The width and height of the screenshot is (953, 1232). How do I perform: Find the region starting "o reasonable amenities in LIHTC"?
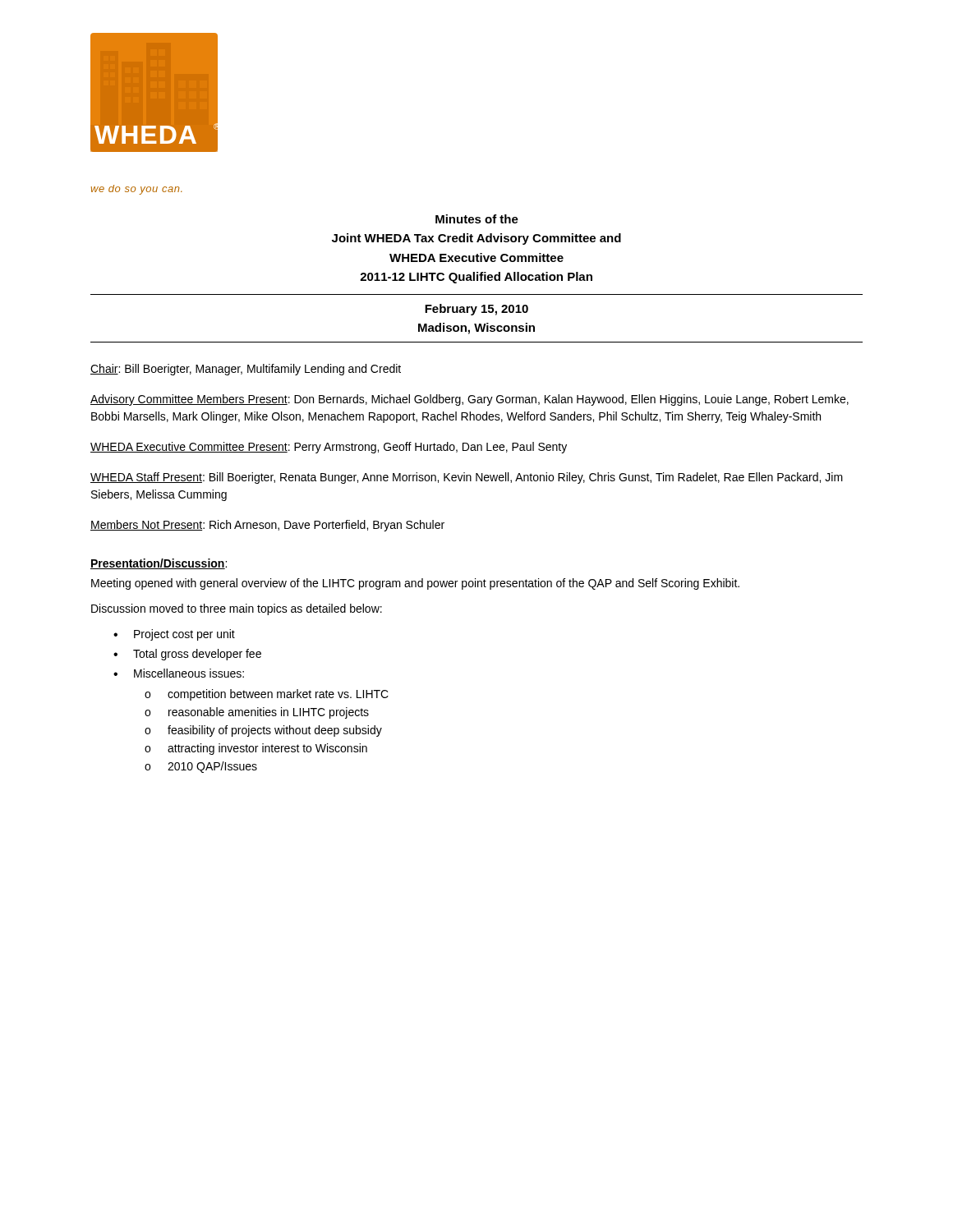click(257, 712)
